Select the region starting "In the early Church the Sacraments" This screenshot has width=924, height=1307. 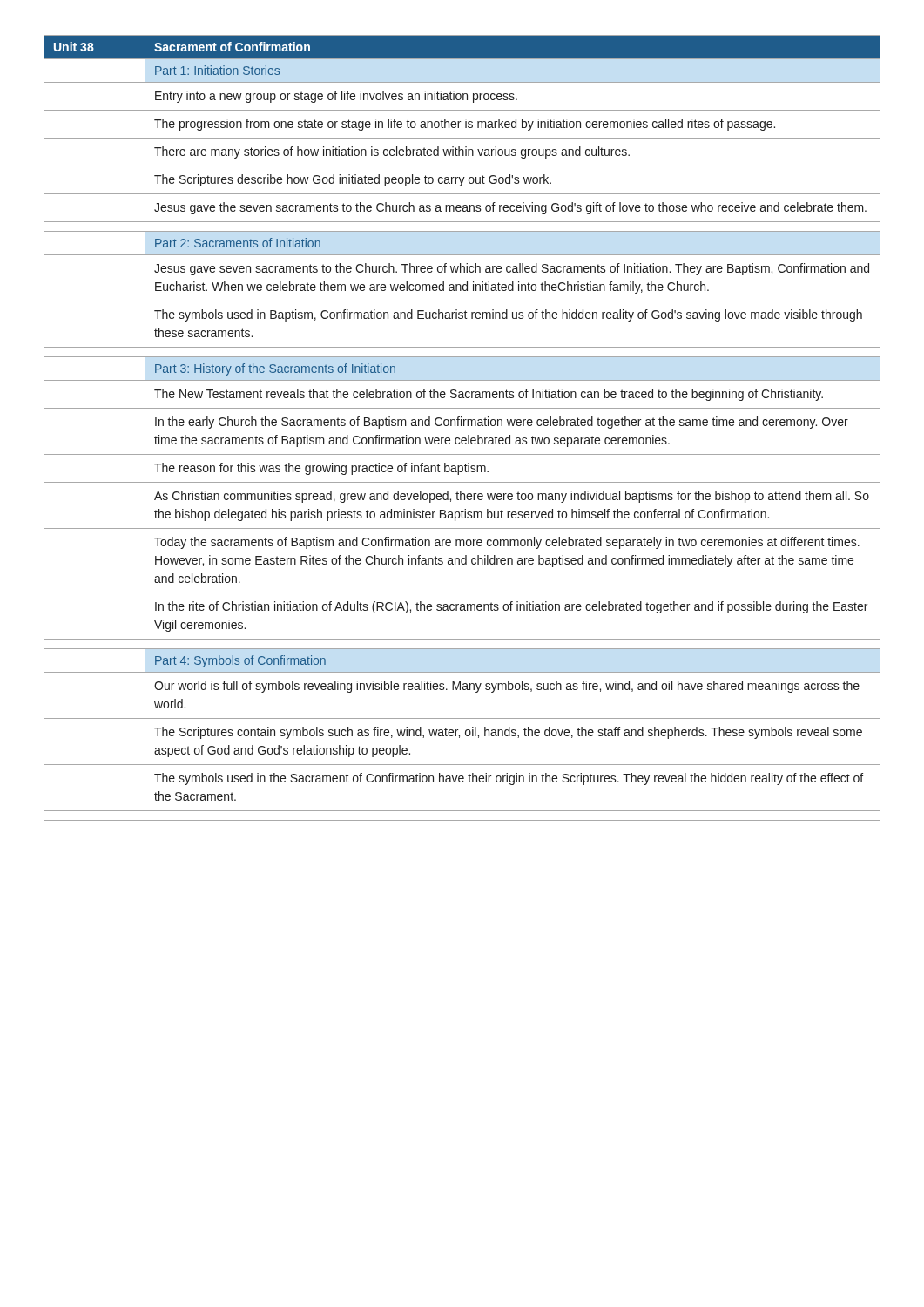point(501,431)
